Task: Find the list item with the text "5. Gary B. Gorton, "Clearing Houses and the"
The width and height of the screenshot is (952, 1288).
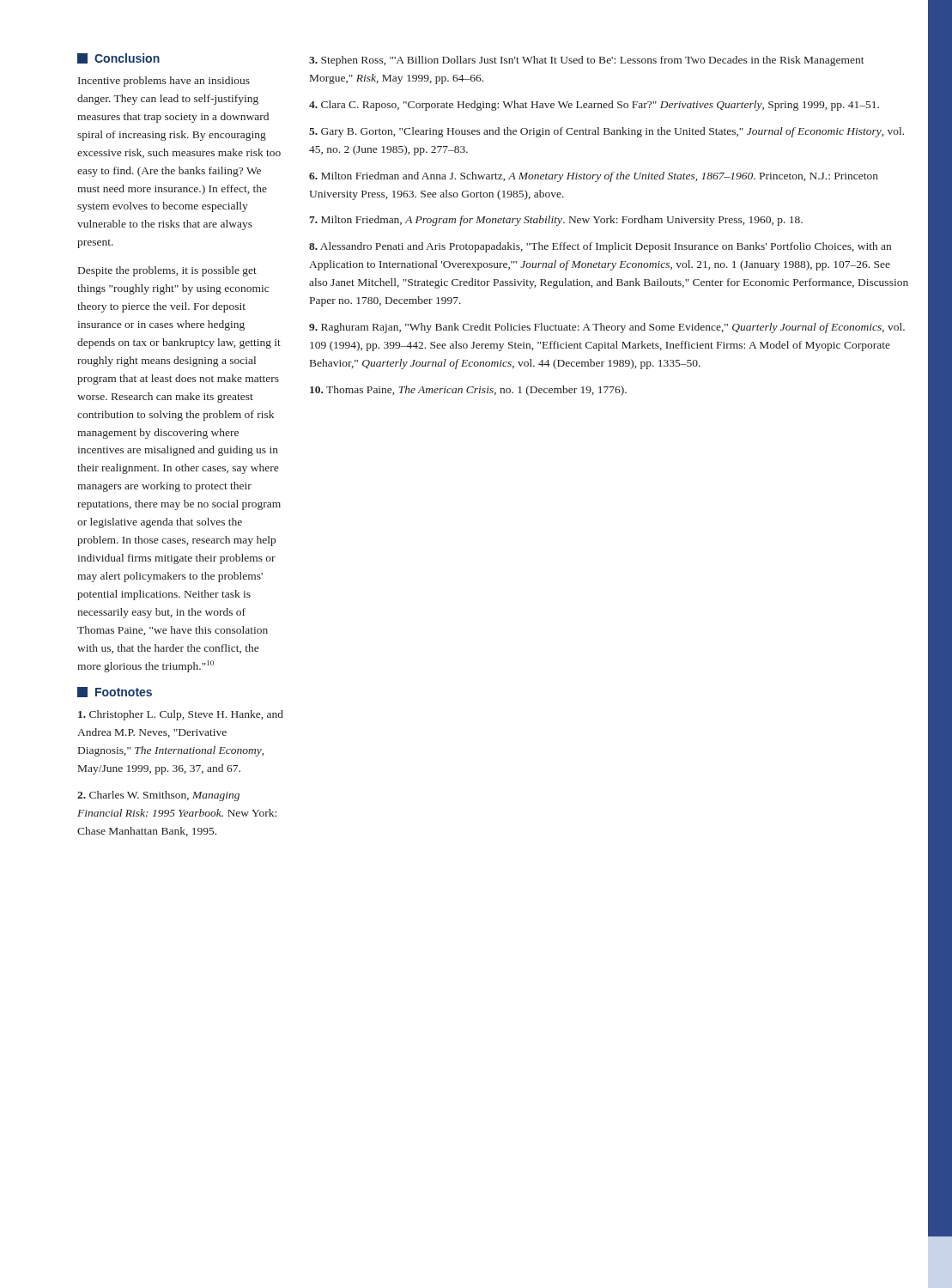Action: point(607,140)
